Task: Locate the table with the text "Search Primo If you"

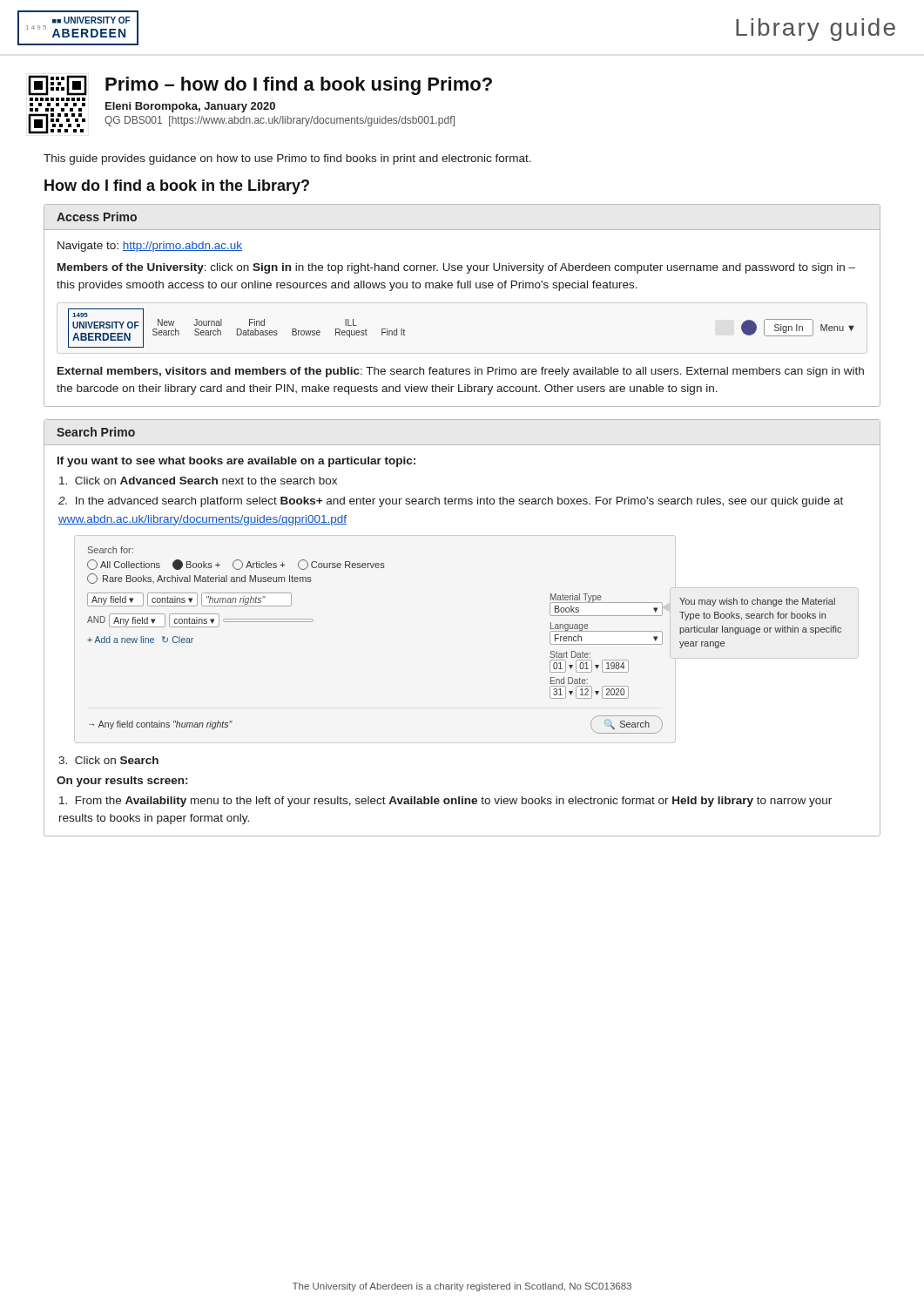Action: pyautogui.click(x=462, y=628)
